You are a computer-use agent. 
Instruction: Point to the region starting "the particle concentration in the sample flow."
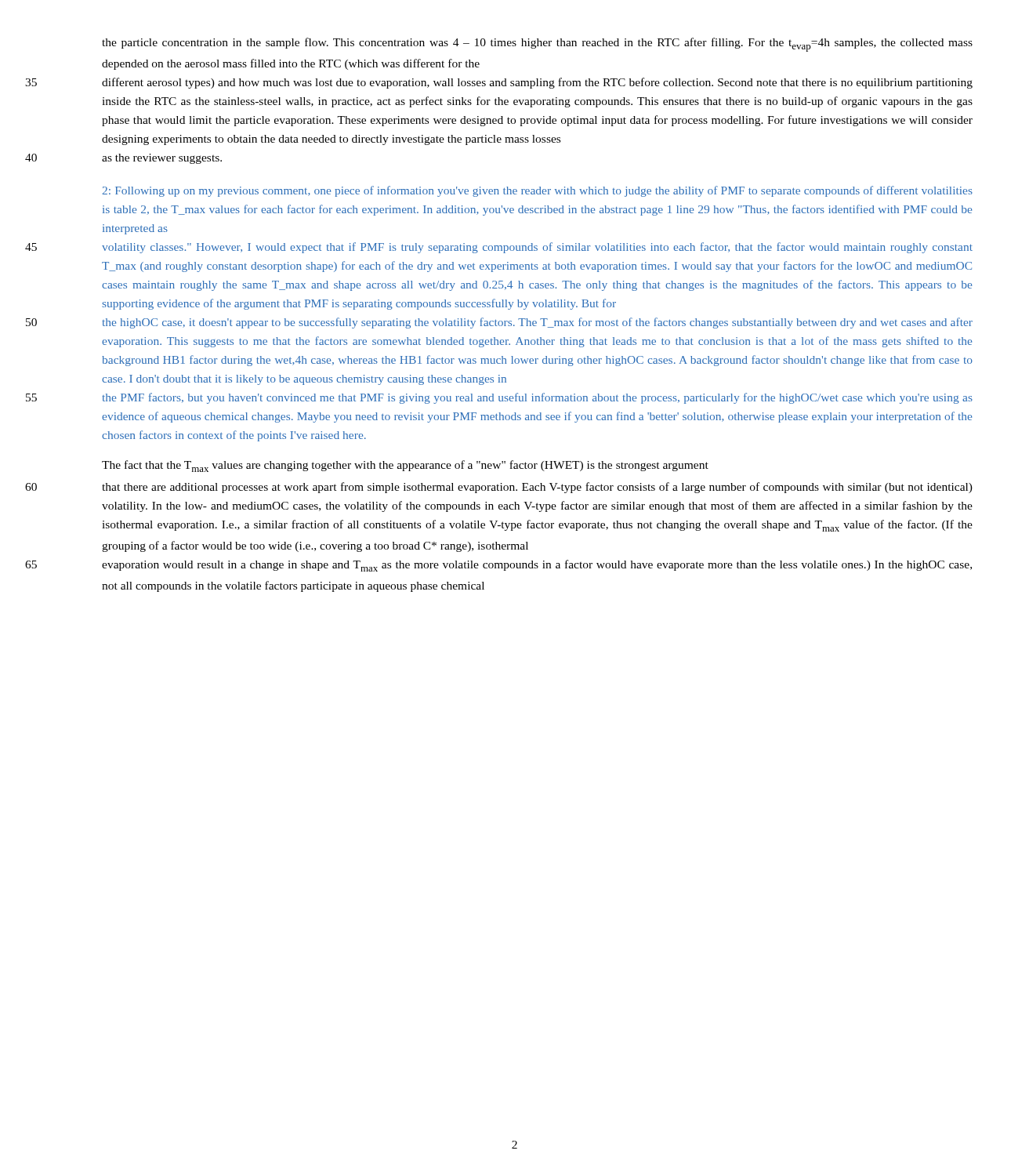point(537,100)
